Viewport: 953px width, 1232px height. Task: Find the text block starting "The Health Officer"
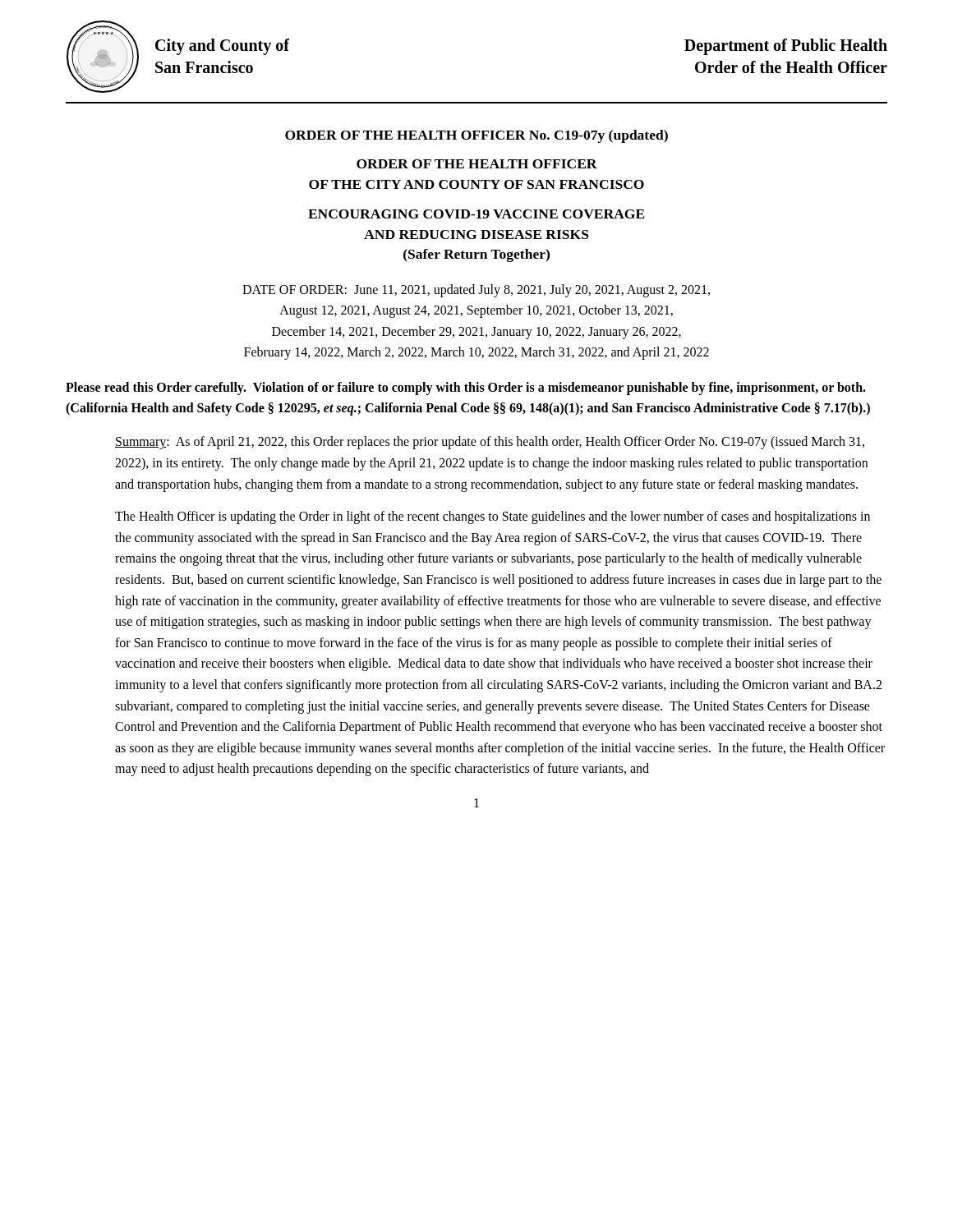[x=500, y=643]
